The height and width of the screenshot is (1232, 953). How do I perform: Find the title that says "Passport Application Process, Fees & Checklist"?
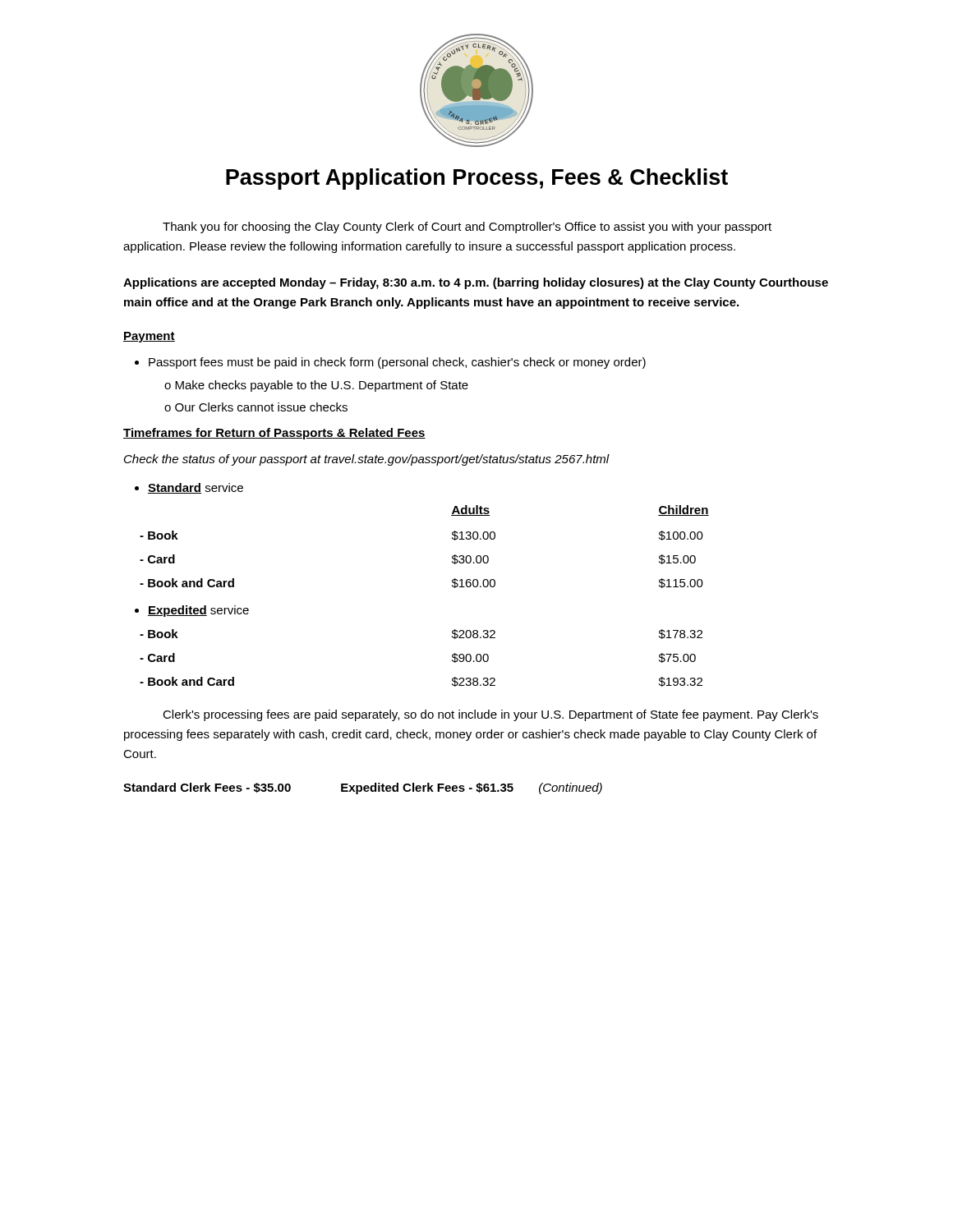(476, 177)
